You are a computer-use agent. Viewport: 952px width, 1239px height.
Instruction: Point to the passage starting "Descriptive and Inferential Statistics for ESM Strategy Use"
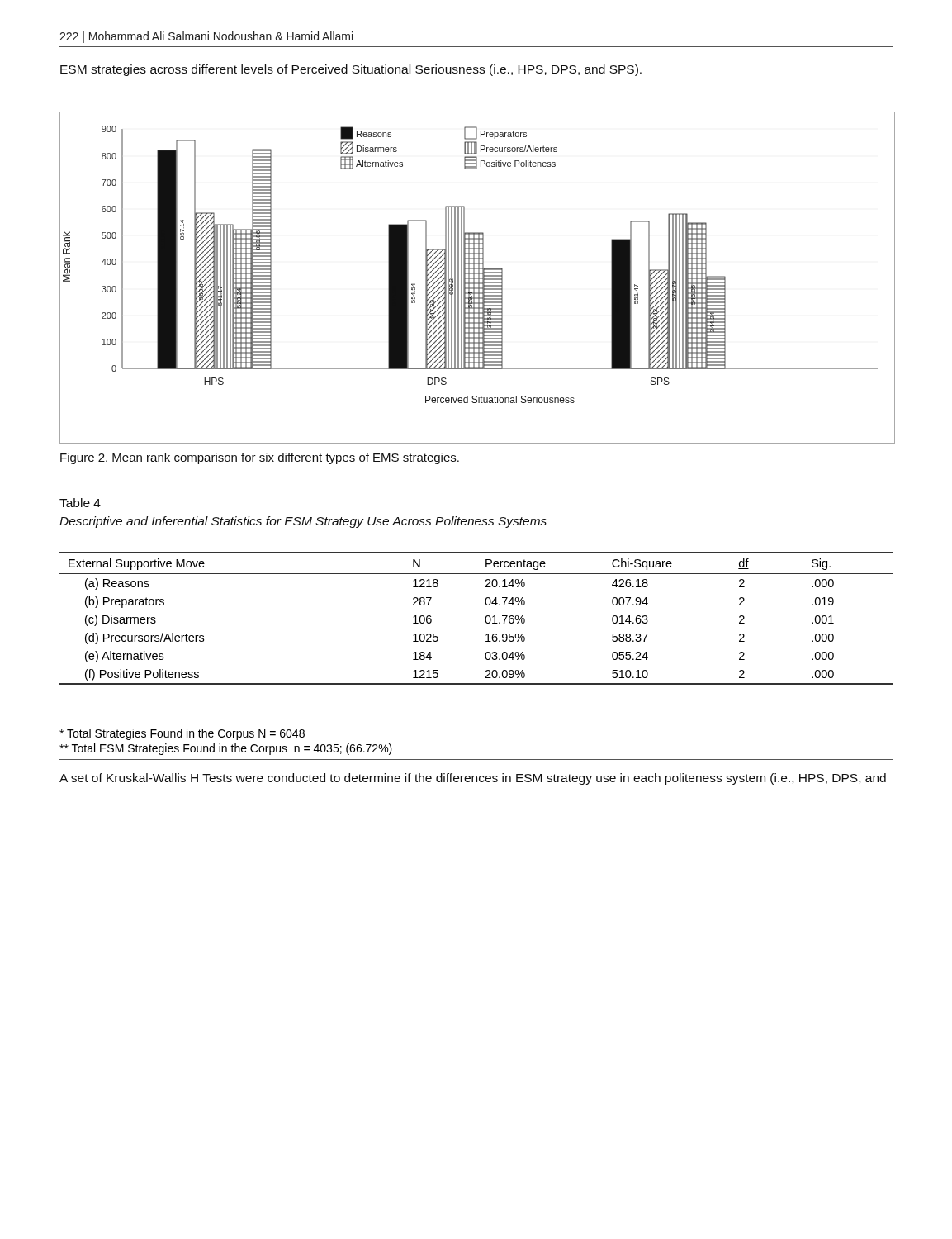(x=303, y=521)
